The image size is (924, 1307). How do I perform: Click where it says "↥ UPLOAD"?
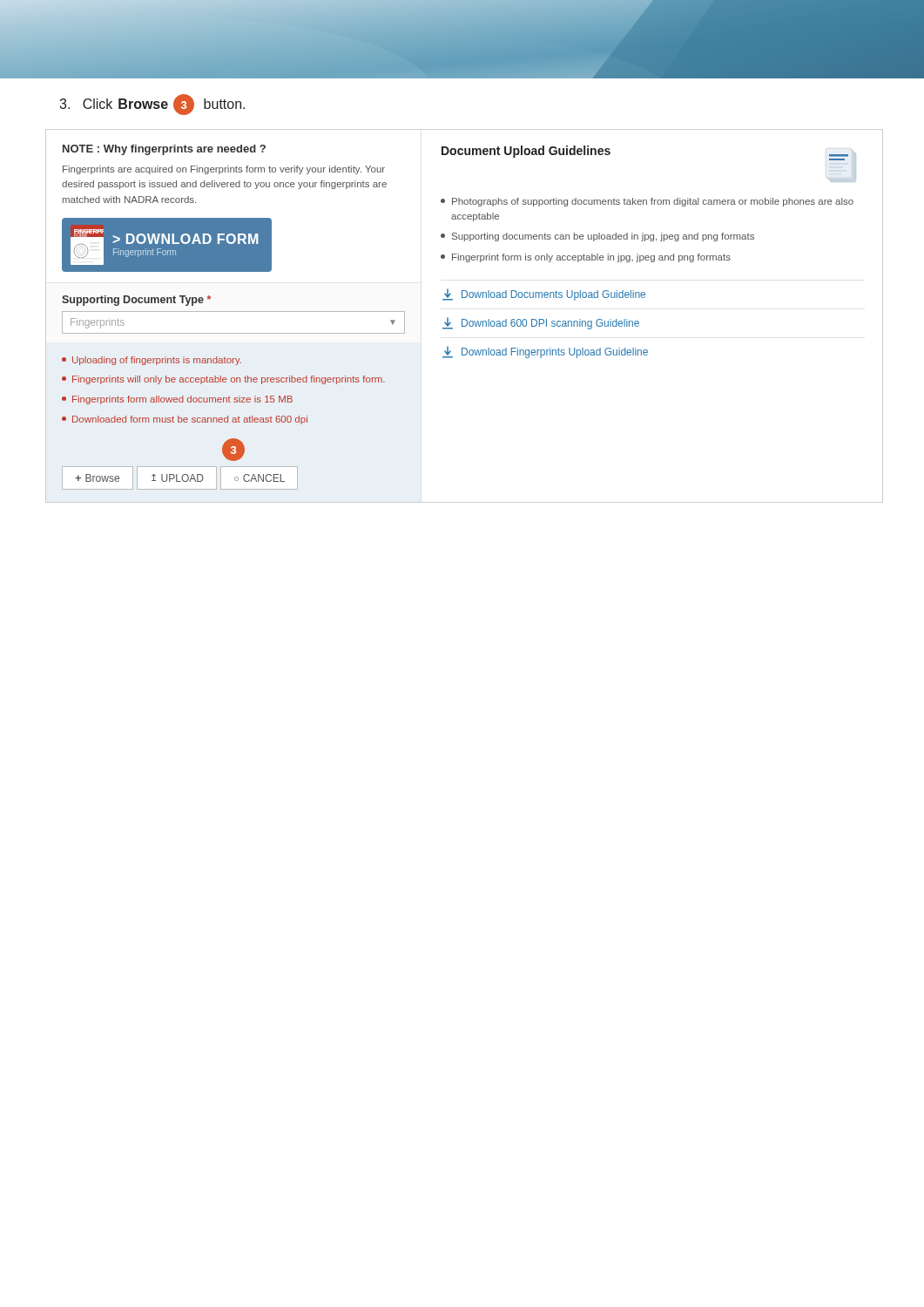[x=177, y=478]
